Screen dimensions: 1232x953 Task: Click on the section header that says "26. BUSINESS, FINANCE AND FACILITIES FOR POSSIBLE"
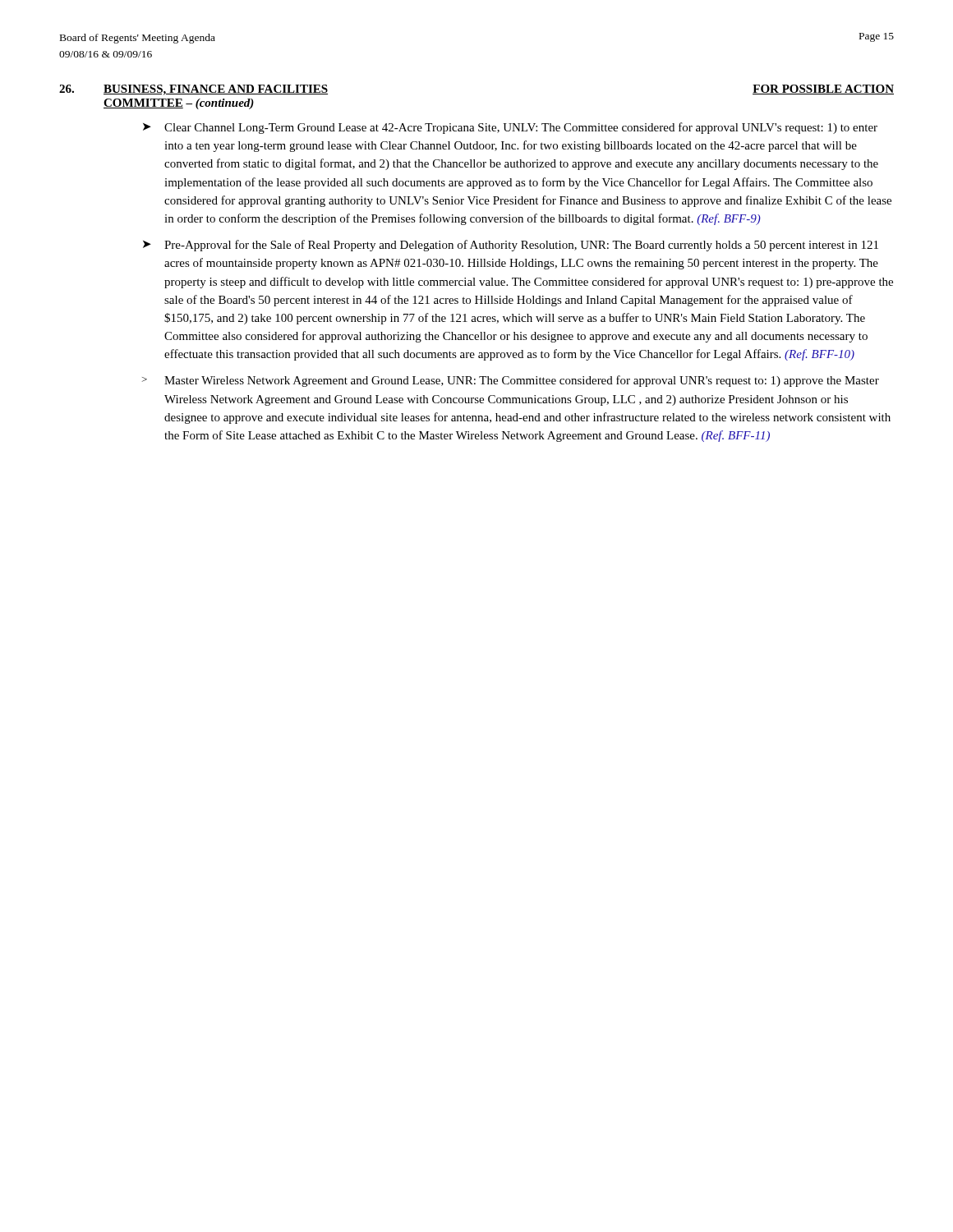244,90
